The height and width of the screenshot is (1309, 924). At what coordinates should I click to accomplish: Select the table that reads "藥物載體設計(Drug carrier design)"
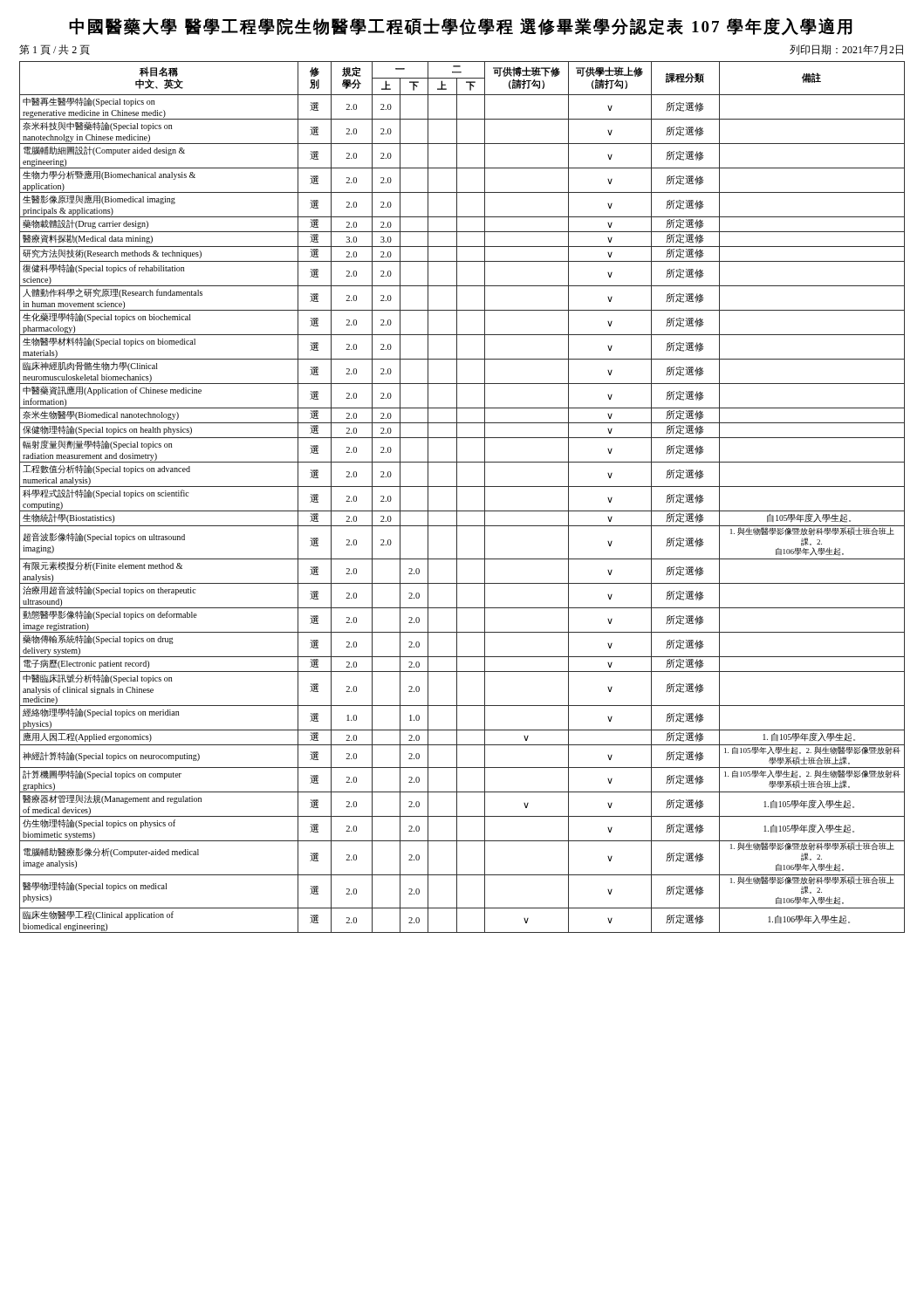(x=462, y=497)
